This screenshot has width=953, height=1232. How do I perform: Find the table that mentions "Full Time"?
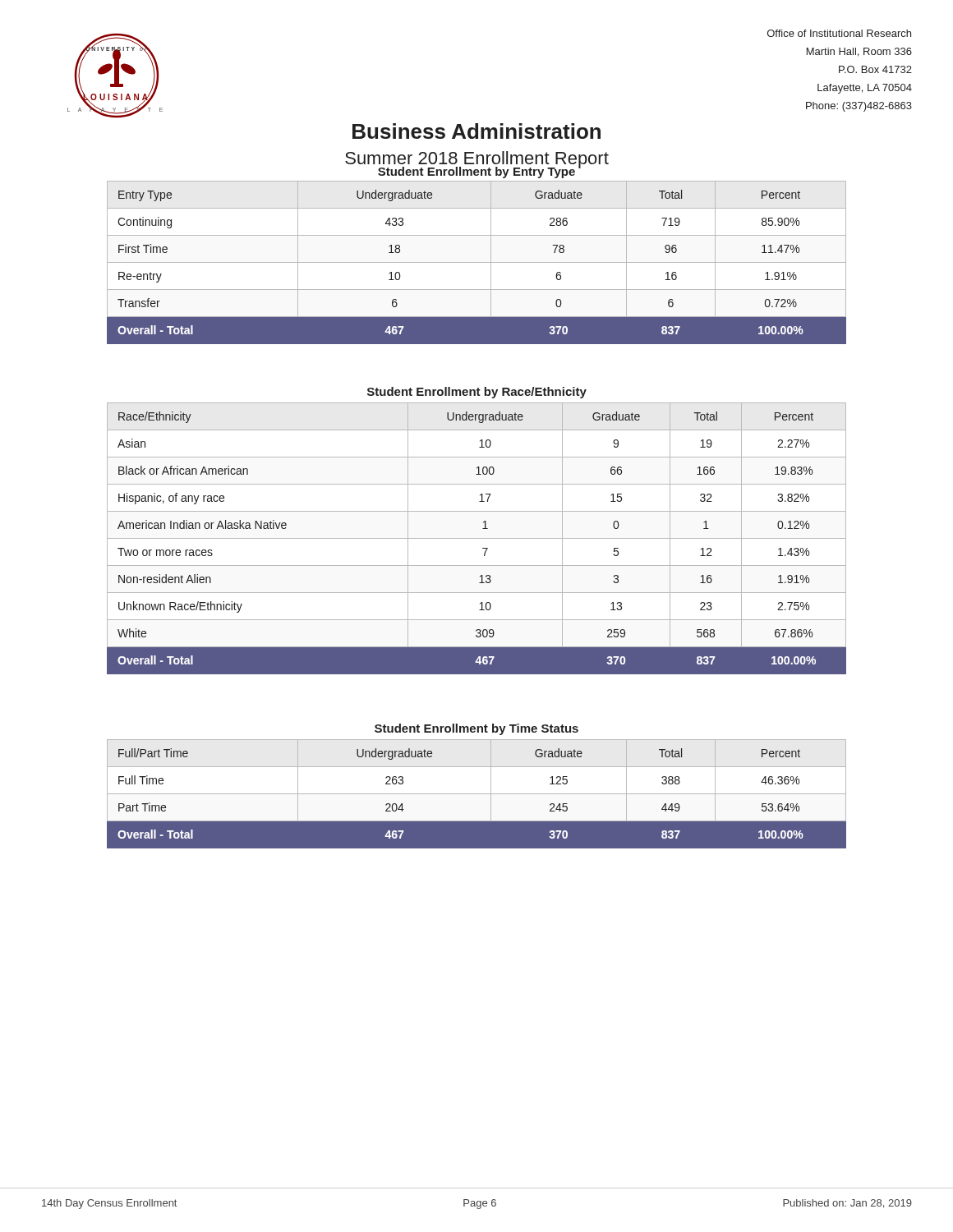(x=476, y=794)
